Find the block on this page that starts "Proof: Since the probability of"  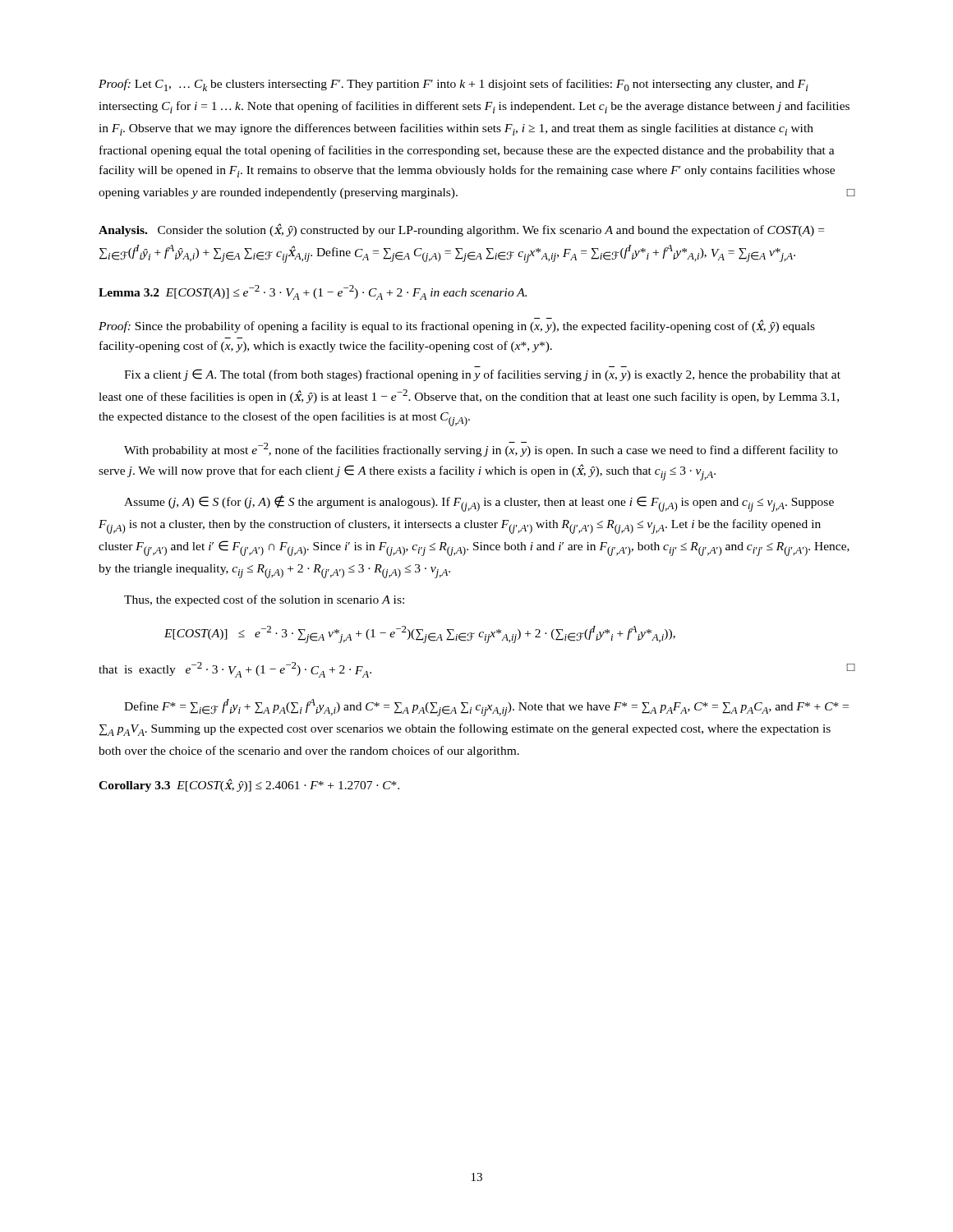point(476,463)
